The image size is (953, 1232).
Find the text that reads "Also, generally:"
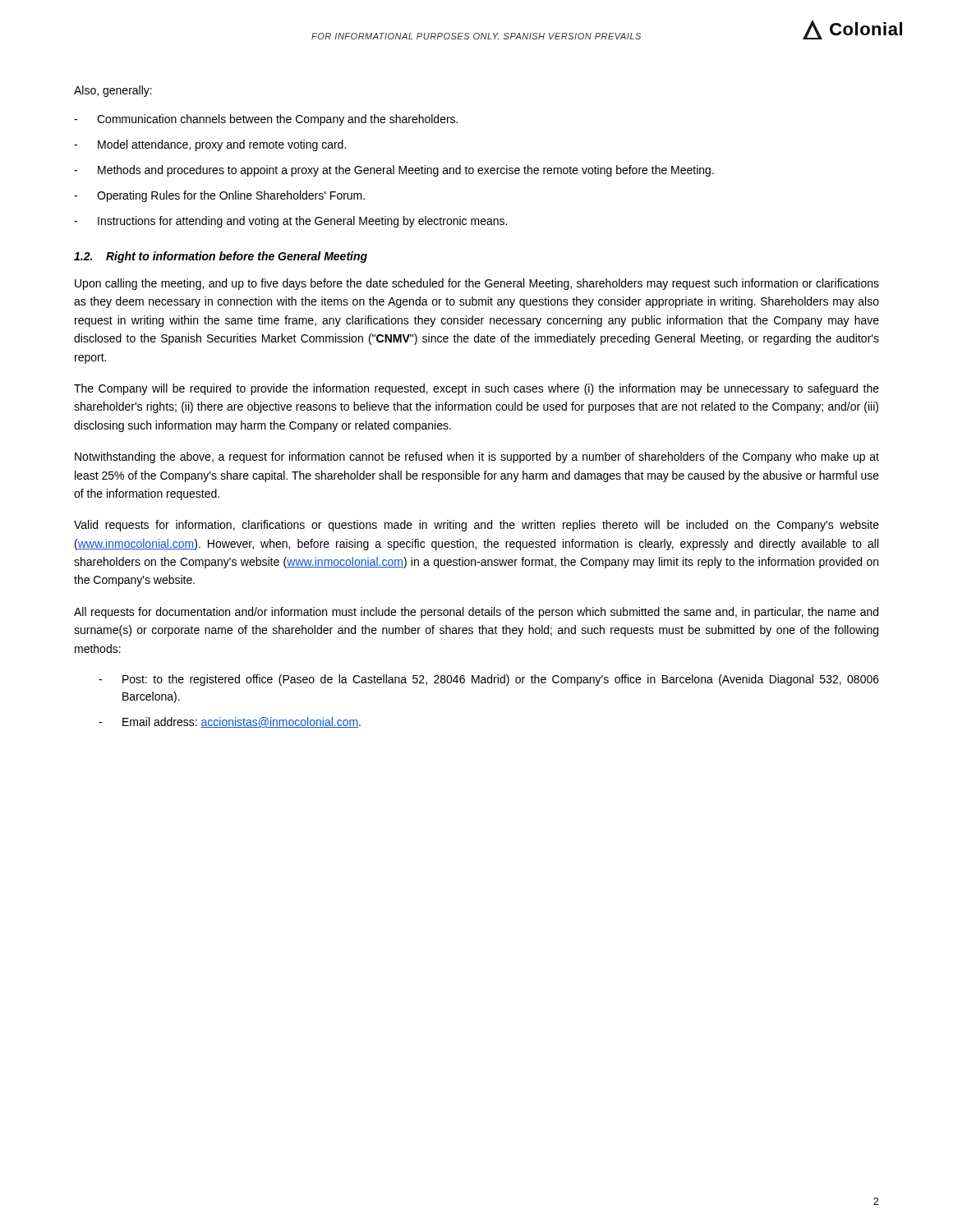[x=113, y=90]
